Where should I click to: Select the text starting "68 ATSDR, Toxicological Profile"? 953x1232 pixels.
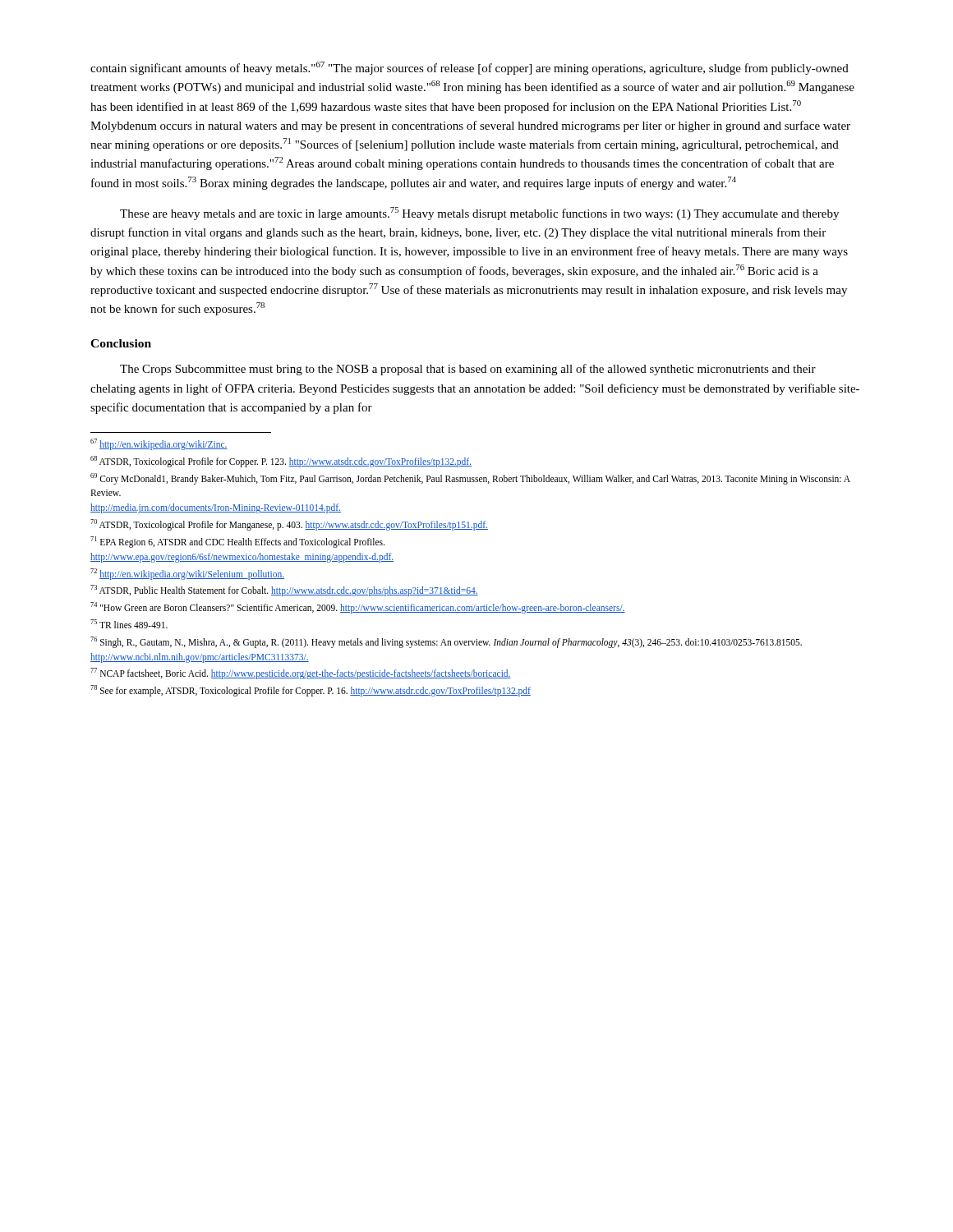tap(476, 462)
